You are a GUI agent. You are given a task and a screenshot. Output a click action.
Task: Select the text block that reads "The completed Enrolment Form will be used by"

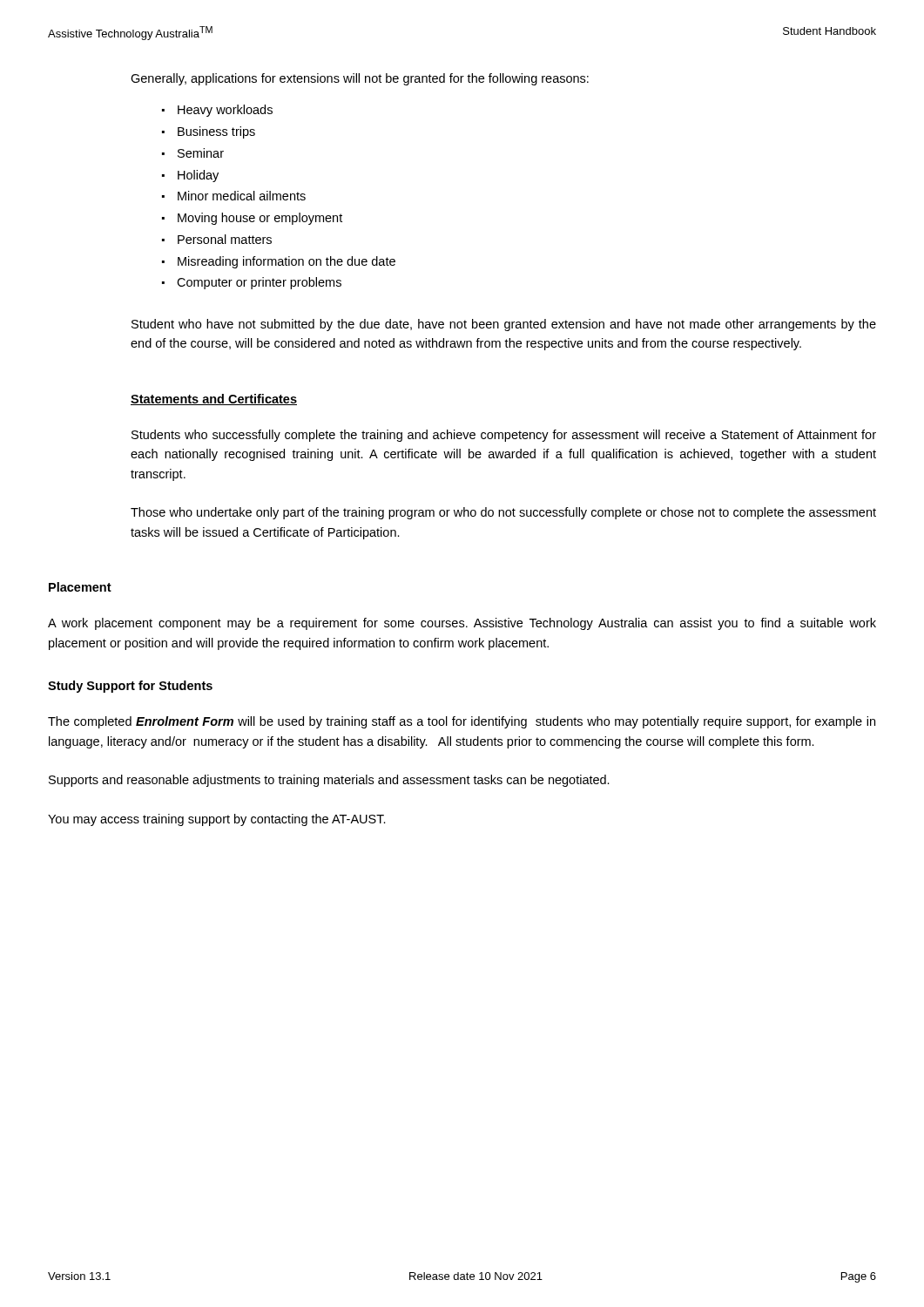[x=462, y=731]
